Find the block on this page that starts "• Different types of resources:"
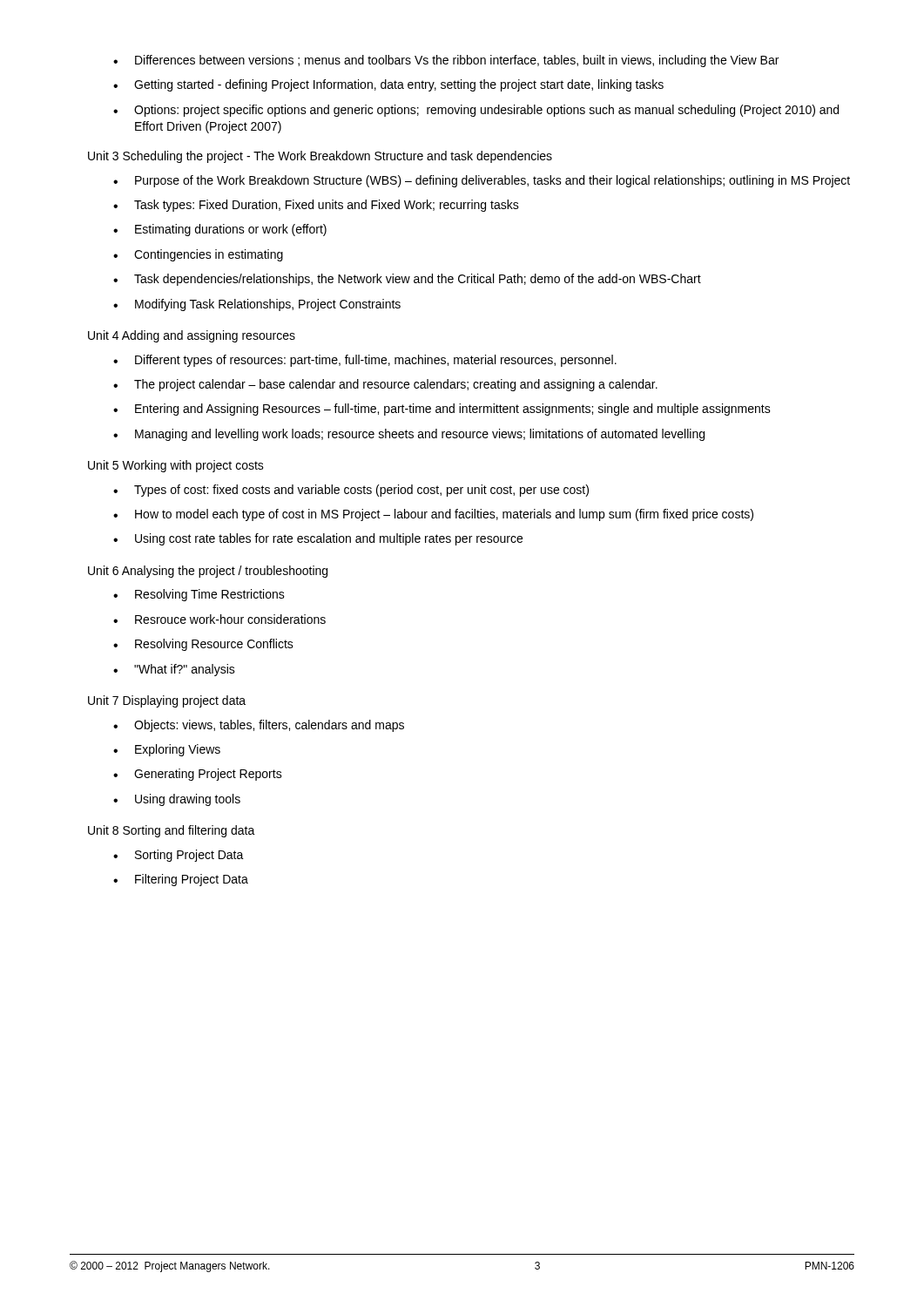Screen dimensions: 1307x924 tap(484, 361)
